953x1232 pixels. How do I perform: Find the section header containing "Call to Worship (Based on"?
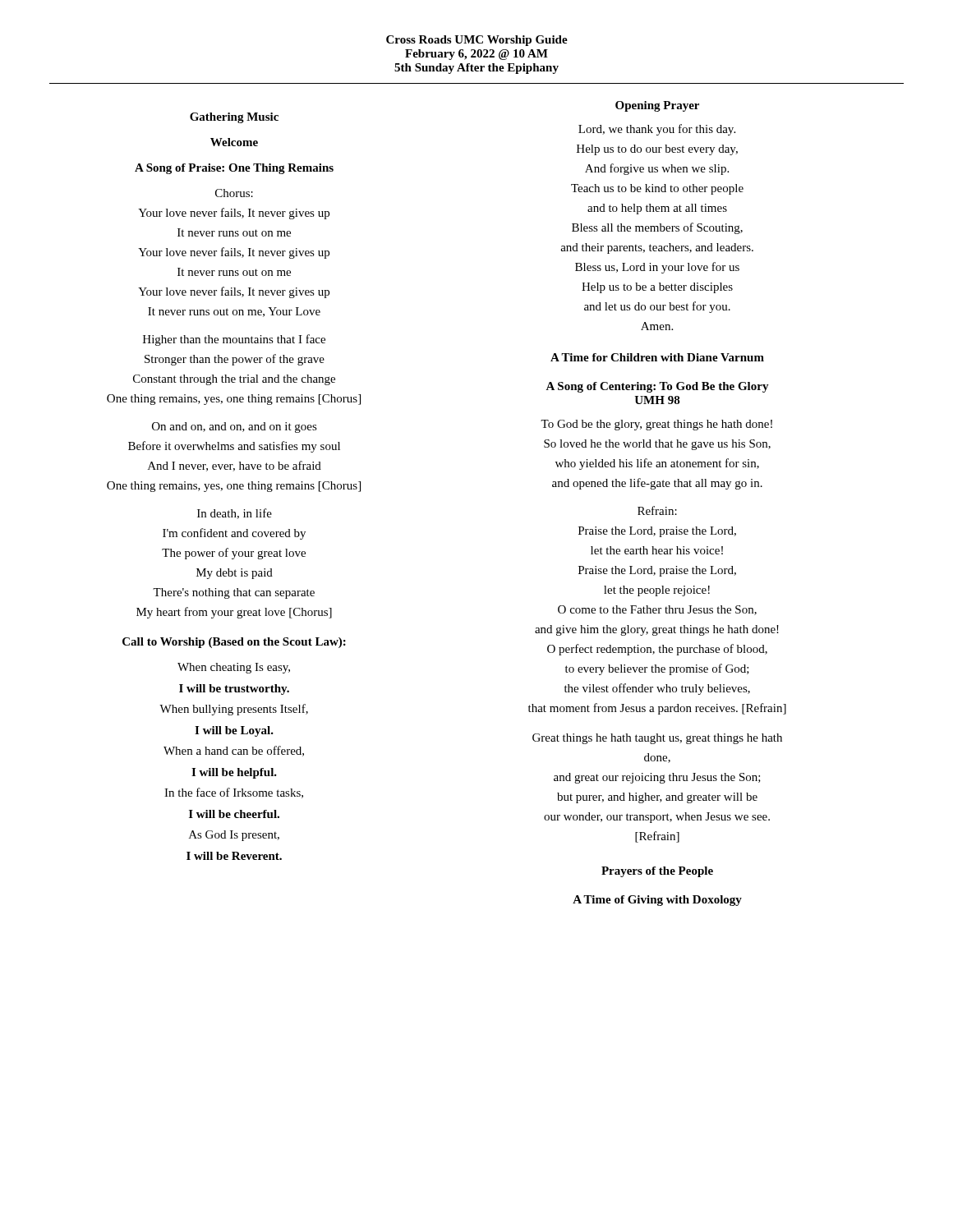tap(234, 641)
